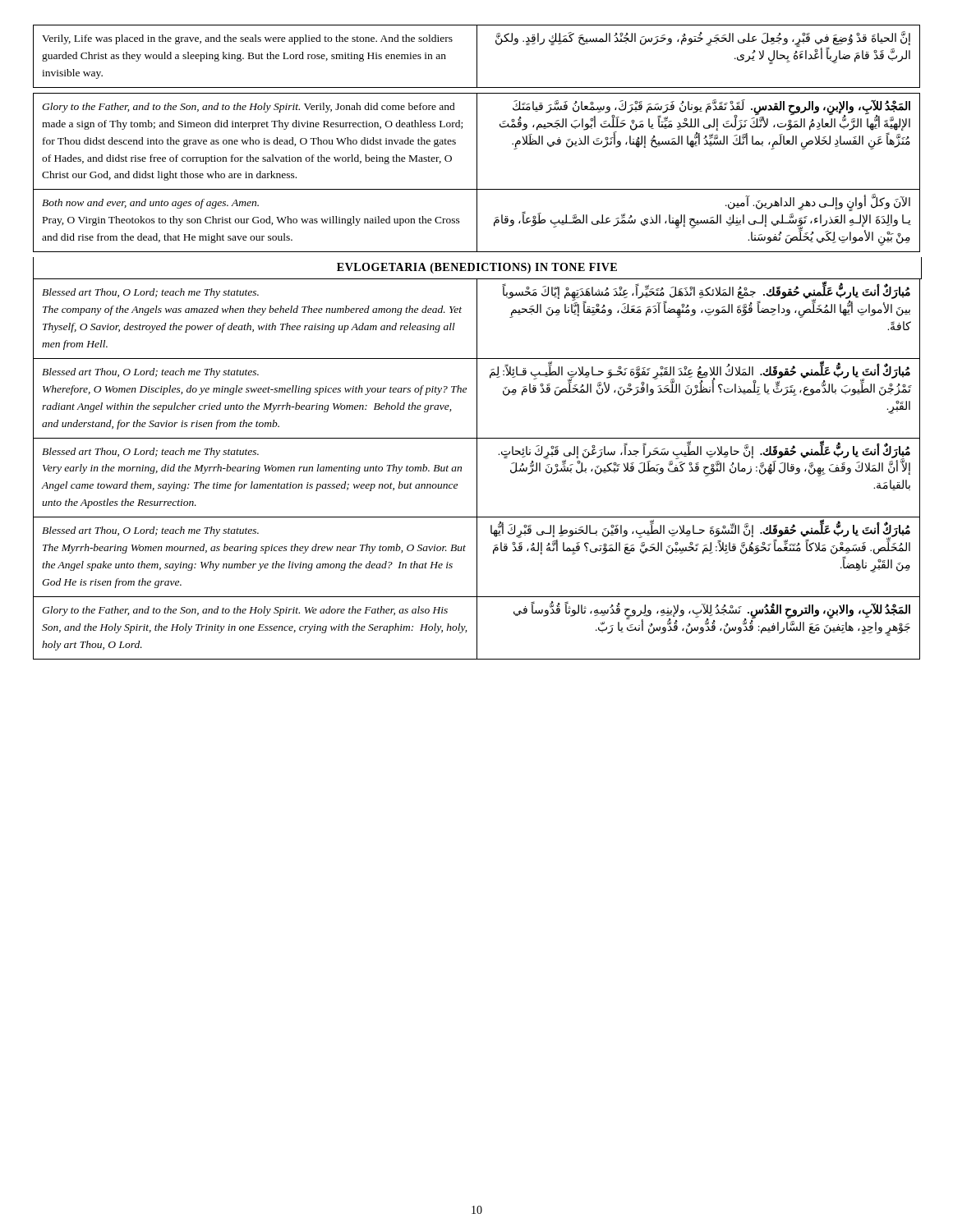This screenshot has height=1232, width=953.
Task: Select the table that reads "إنَّ الحياةَ قدْ وُضِعَ"
Action: click(x=476, y=56)
